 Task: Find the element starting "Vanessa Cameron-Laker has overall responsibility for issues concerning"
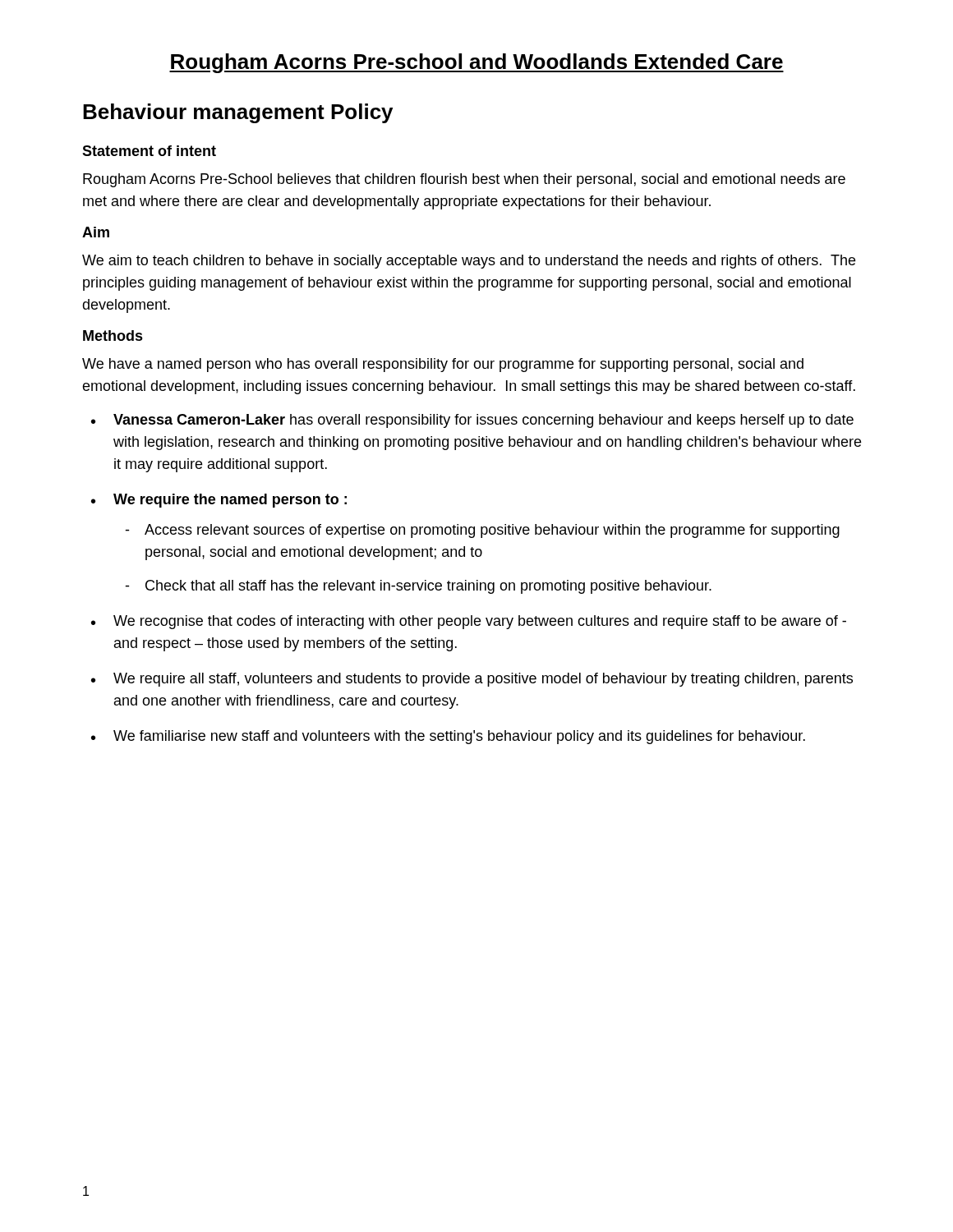488,442
